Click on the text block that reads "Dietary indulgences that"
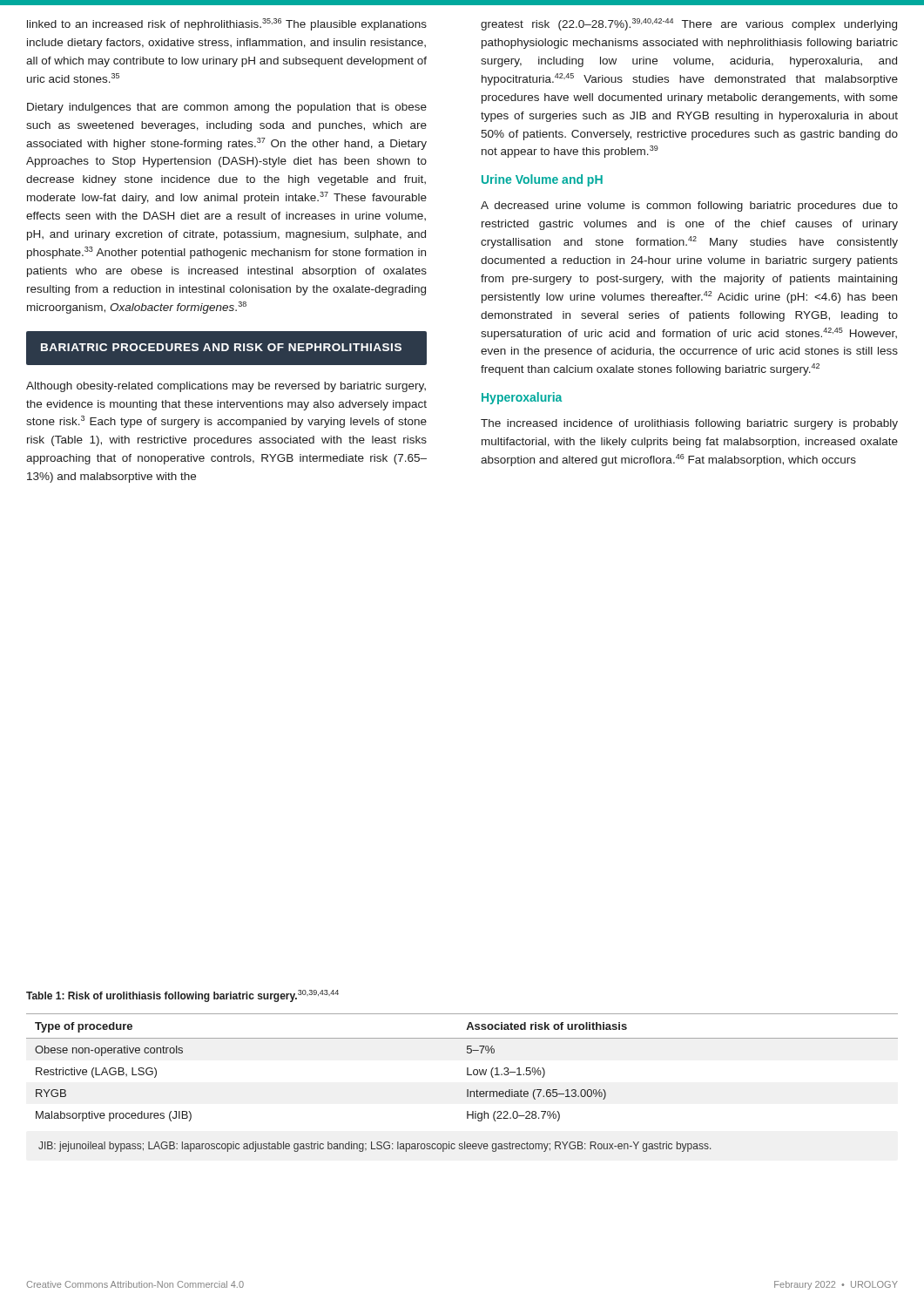The height and width of the screenshot is (1307, 924). tap(226, 208)
